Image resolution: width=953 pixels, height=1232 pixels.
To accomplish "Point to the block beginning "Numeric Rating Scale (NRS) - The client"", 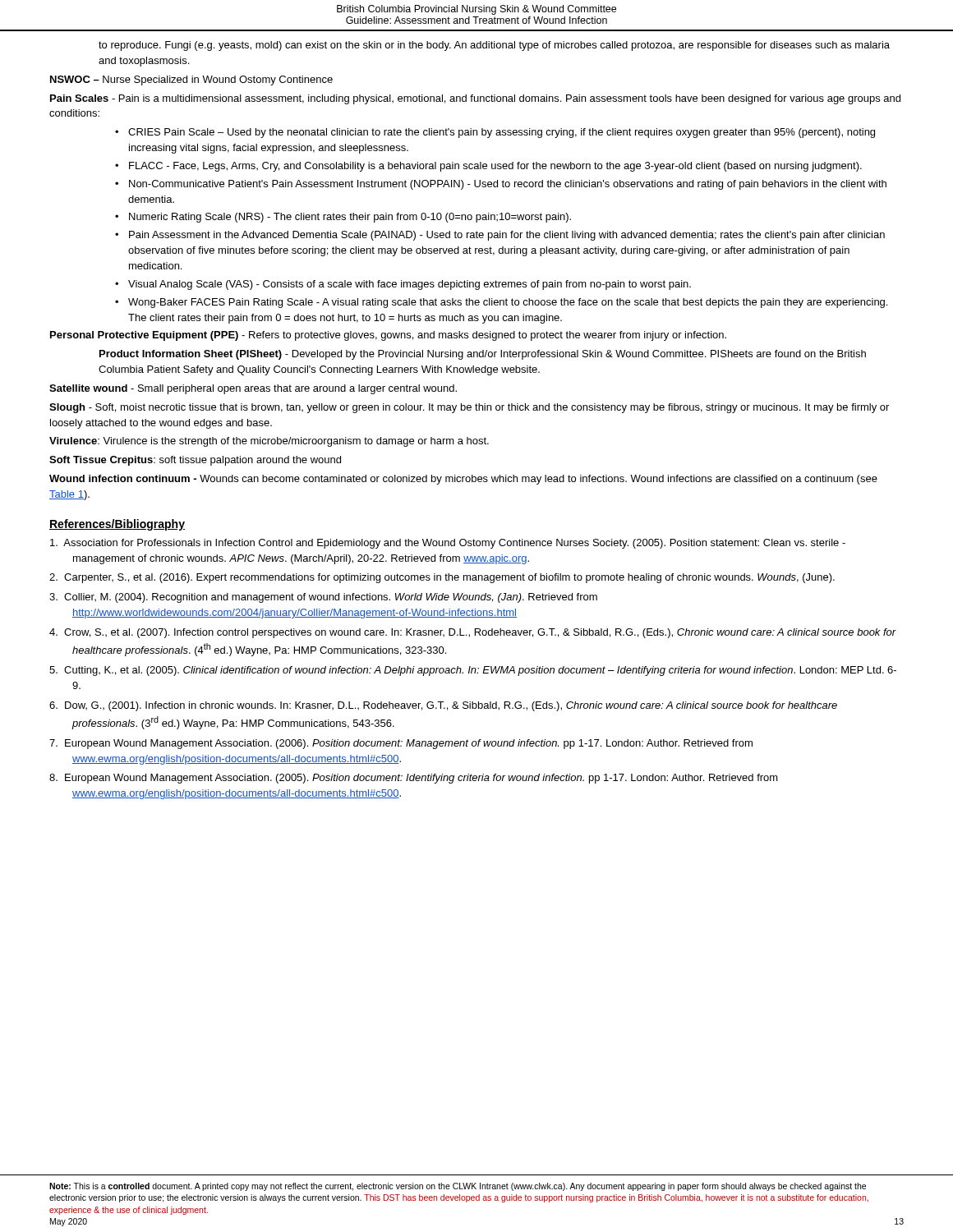I will click(350, 217).
